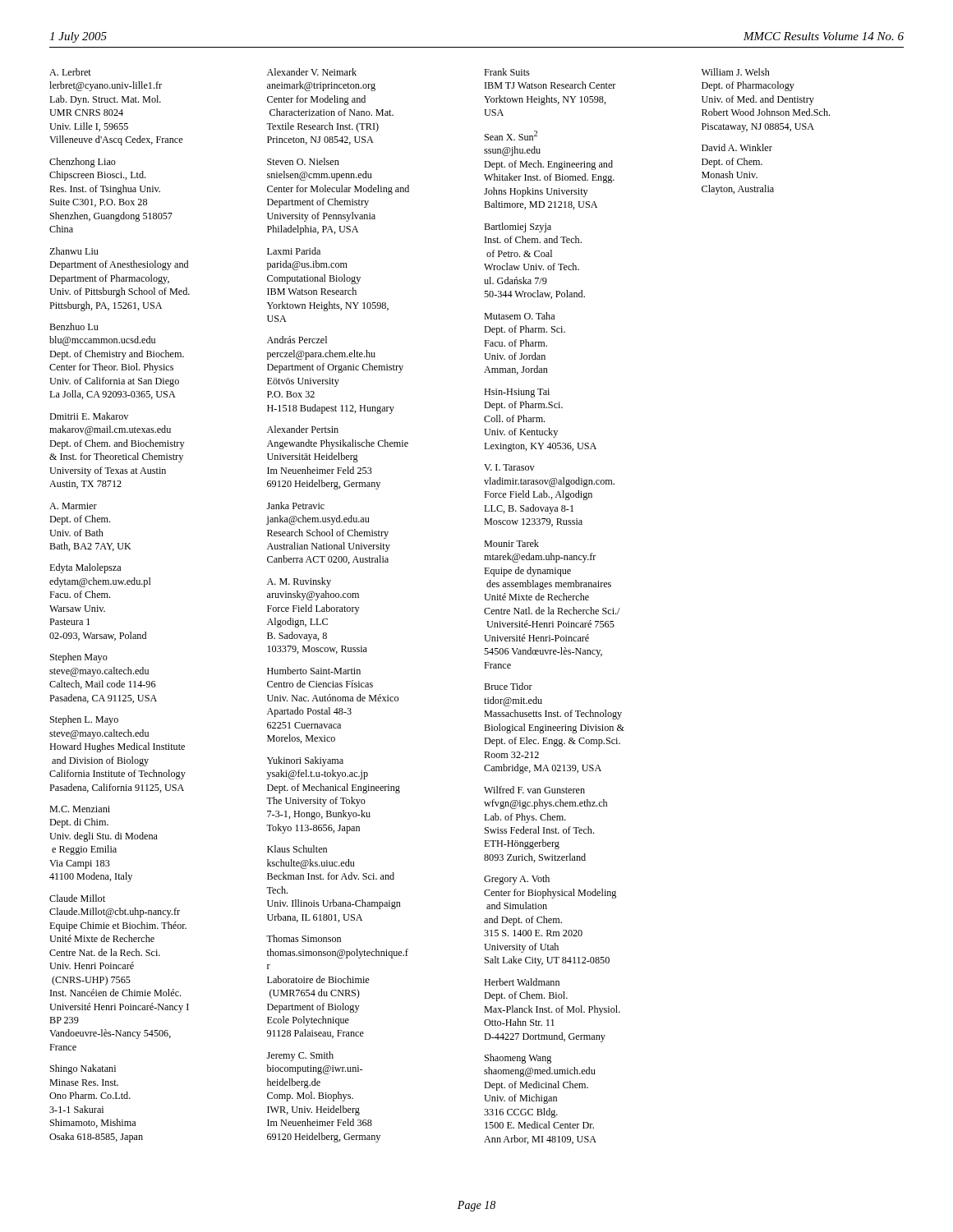The height and width of the screenshot is (1232, 953).
Task: Where is the passage that starts "Shaomeng Wang shaomeng@med.umich.edu Dept. of Medicinal Chem. Univ."?
Action: point(540,1098)
